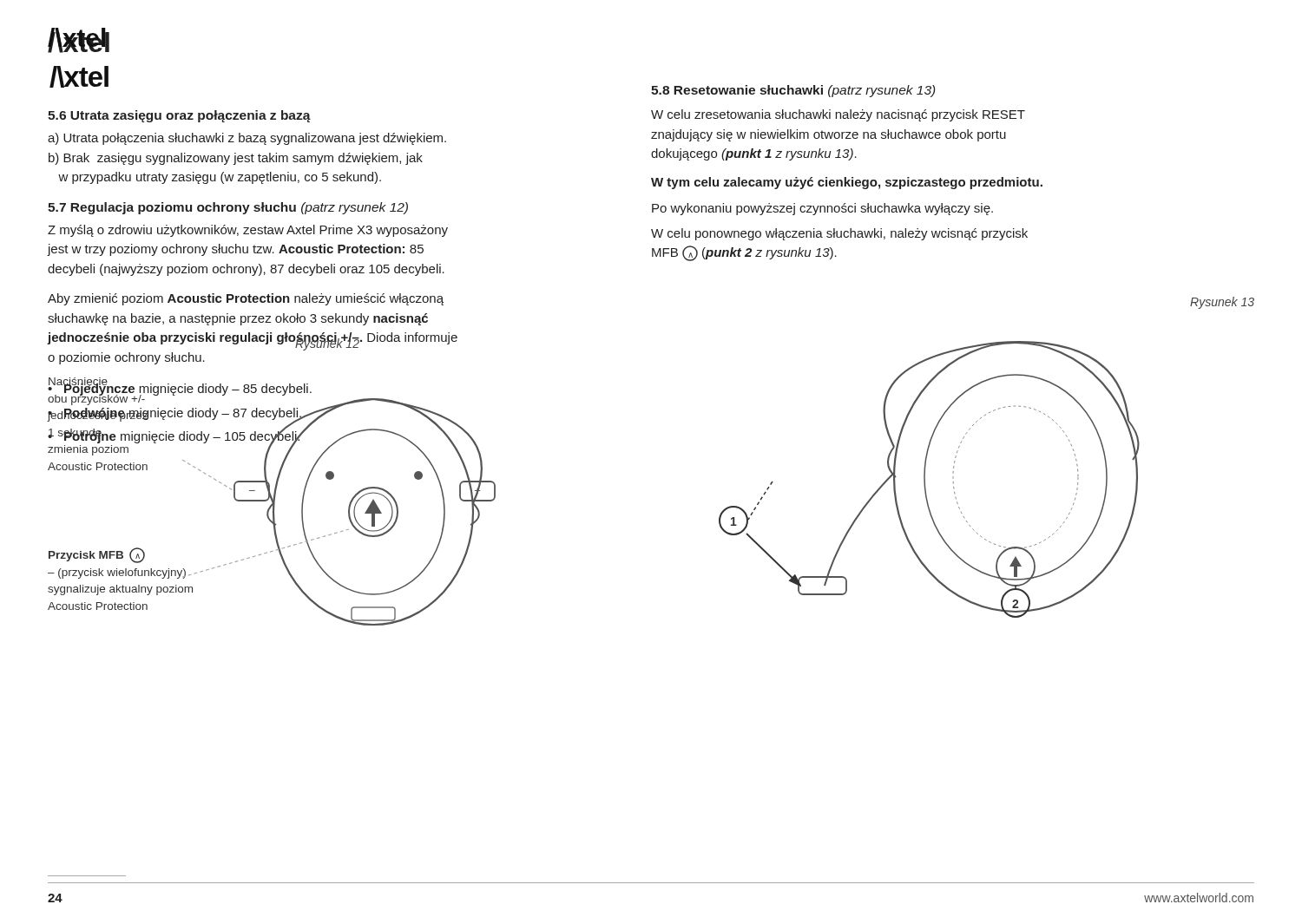Find the list item that says "Potrójne mignięcie diody – 105 decybeli."
Image resolution: width=1302 pixels, height=924 pixels.
[182, 436]
